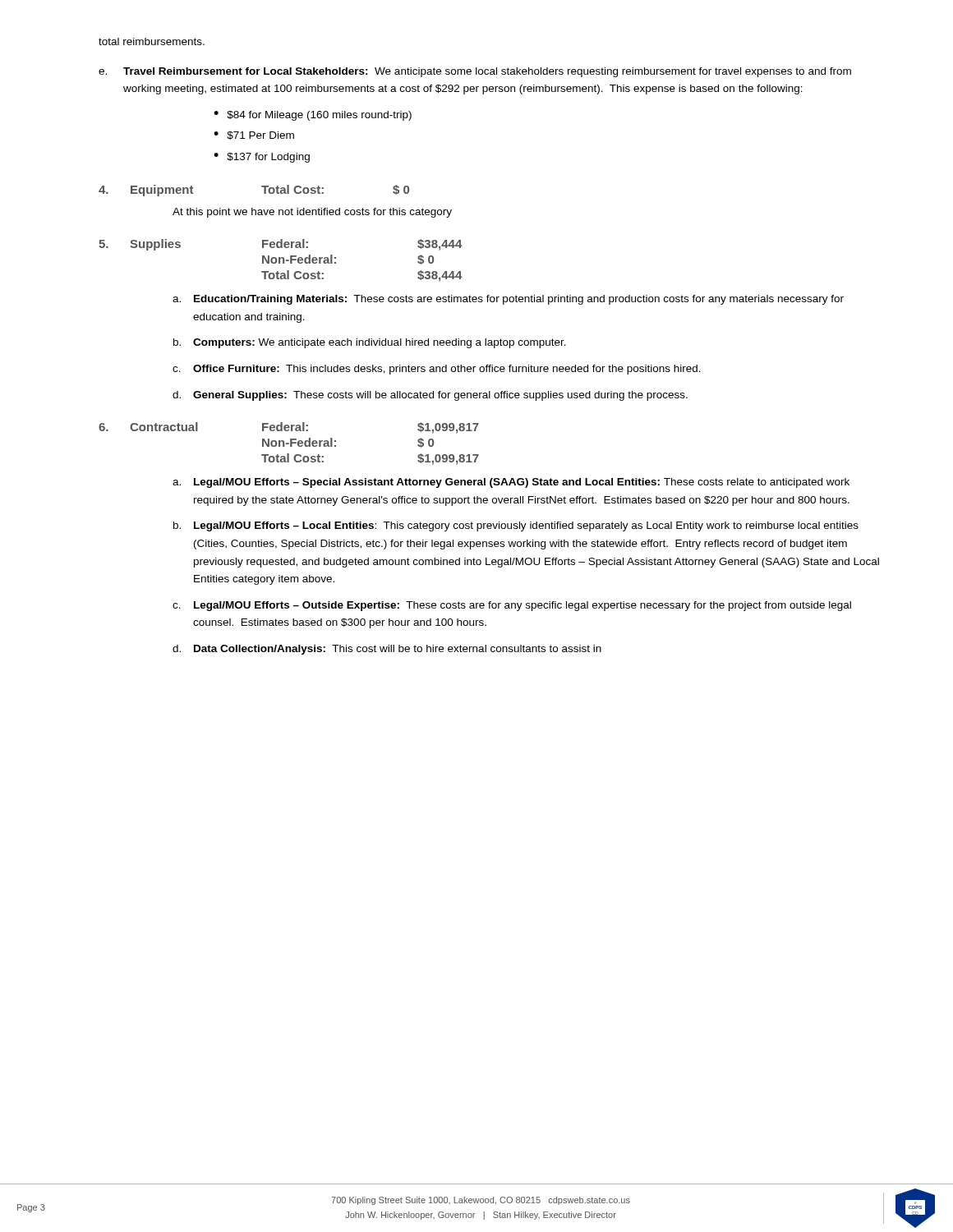Locate the text containing "total reimbursements."
This screenshot has height=1232, width=953.
coord(152,42)
